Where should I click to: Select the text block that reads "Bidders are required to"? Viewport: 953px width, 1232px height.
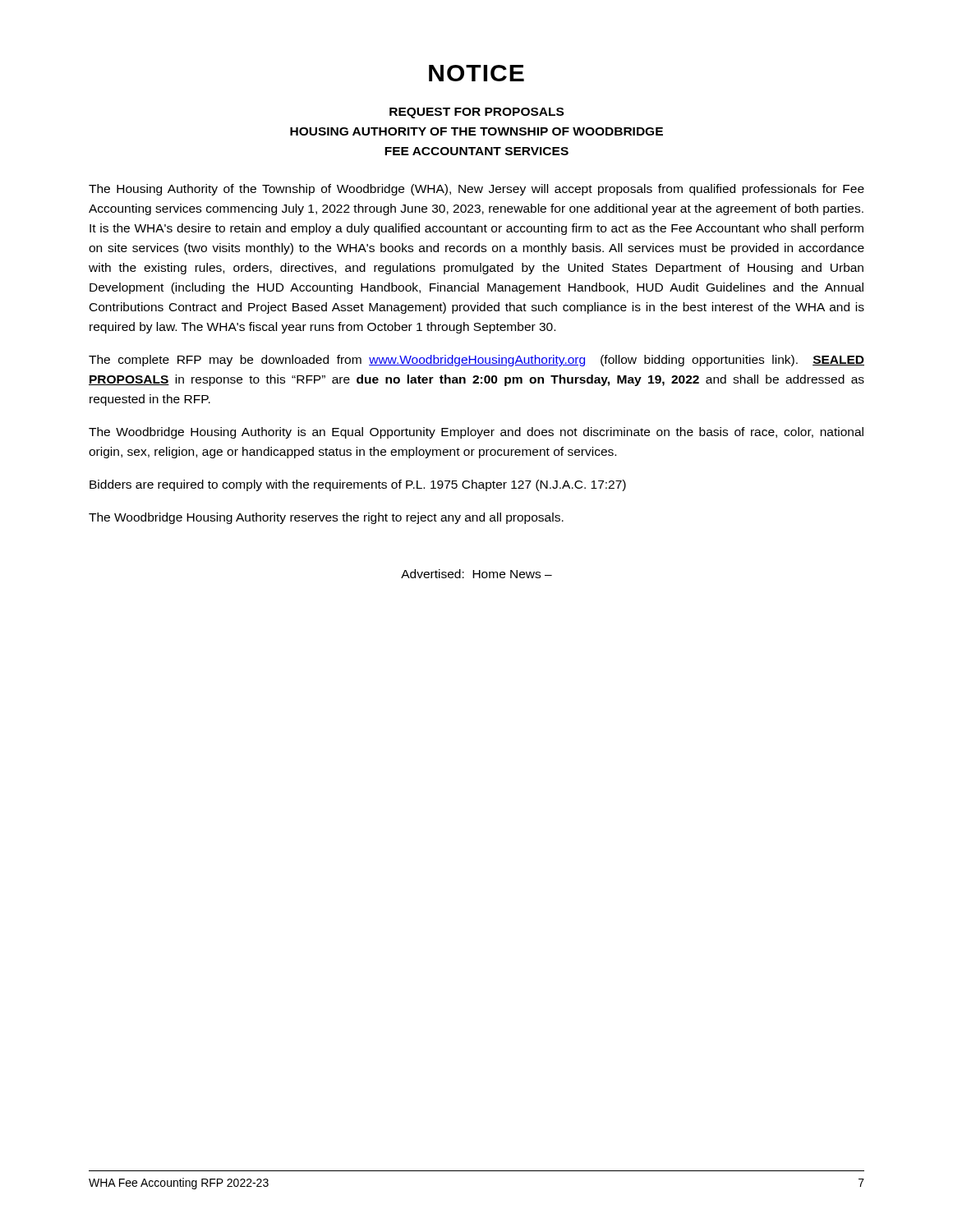coord(358,484)
